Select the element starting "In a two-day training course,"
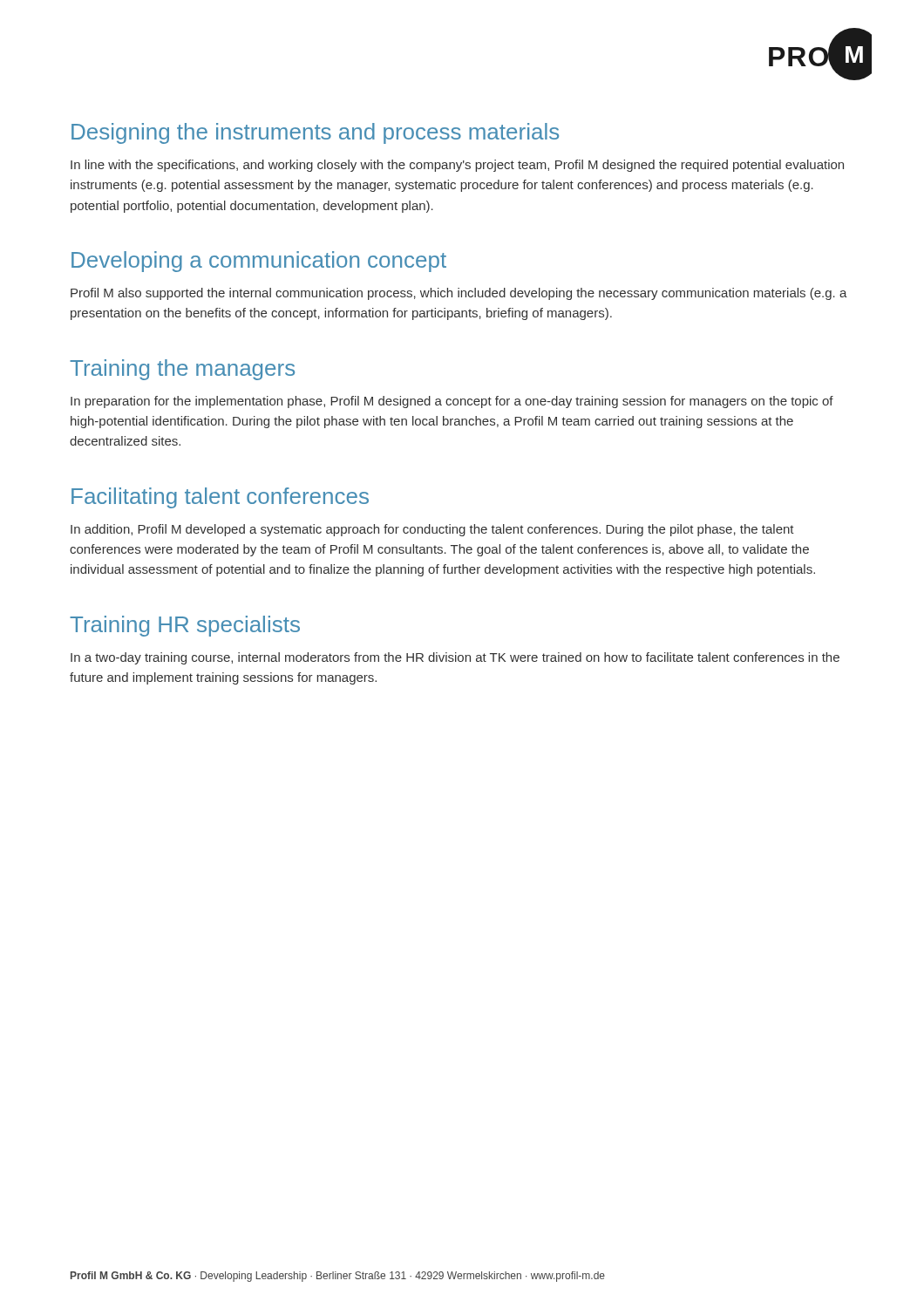This screenshot has width=924, height=1308. (455, 667)
